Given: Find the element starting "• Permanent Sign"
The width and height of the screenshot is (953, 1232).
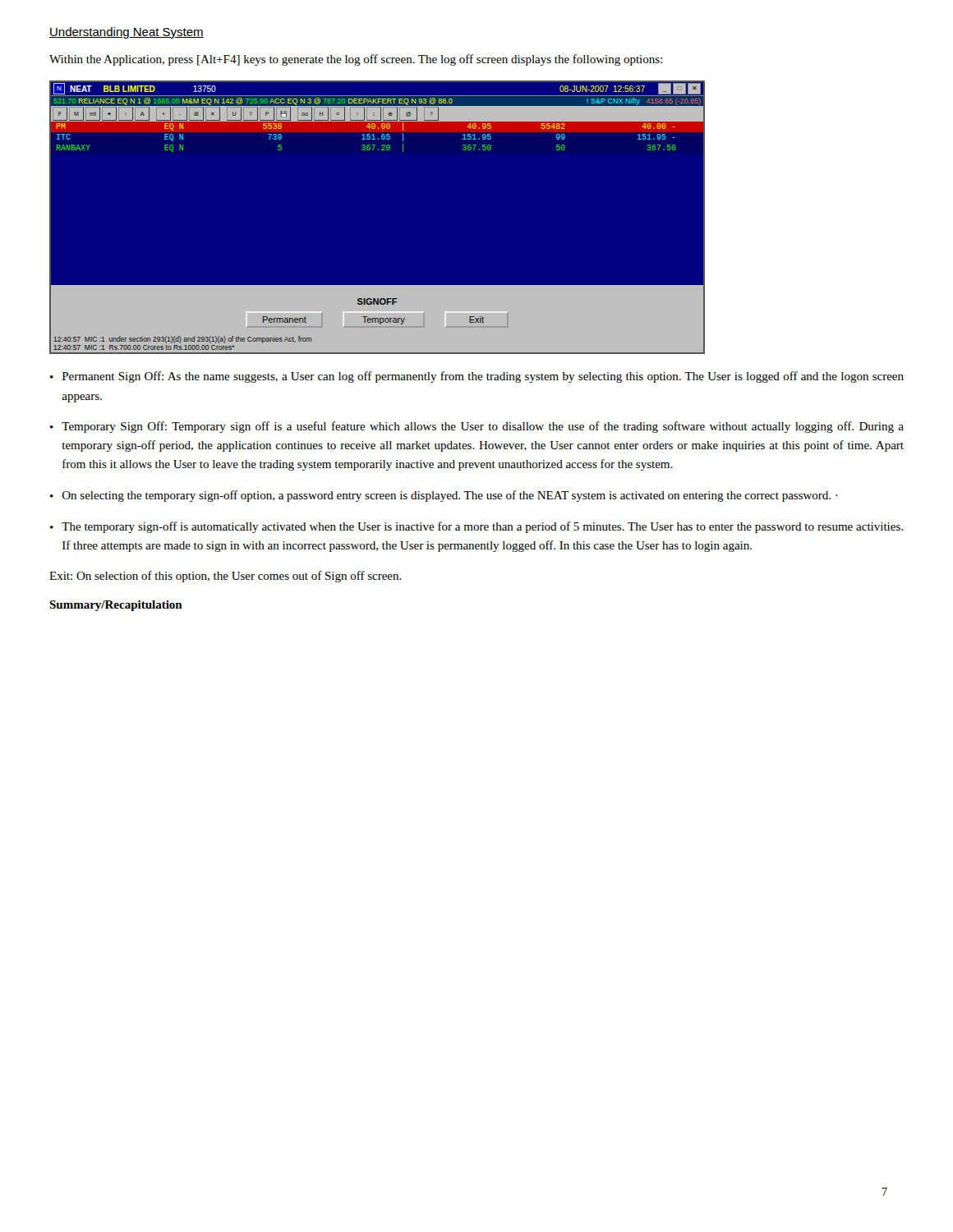Looking at the screenshot, I should pos(476,386).
